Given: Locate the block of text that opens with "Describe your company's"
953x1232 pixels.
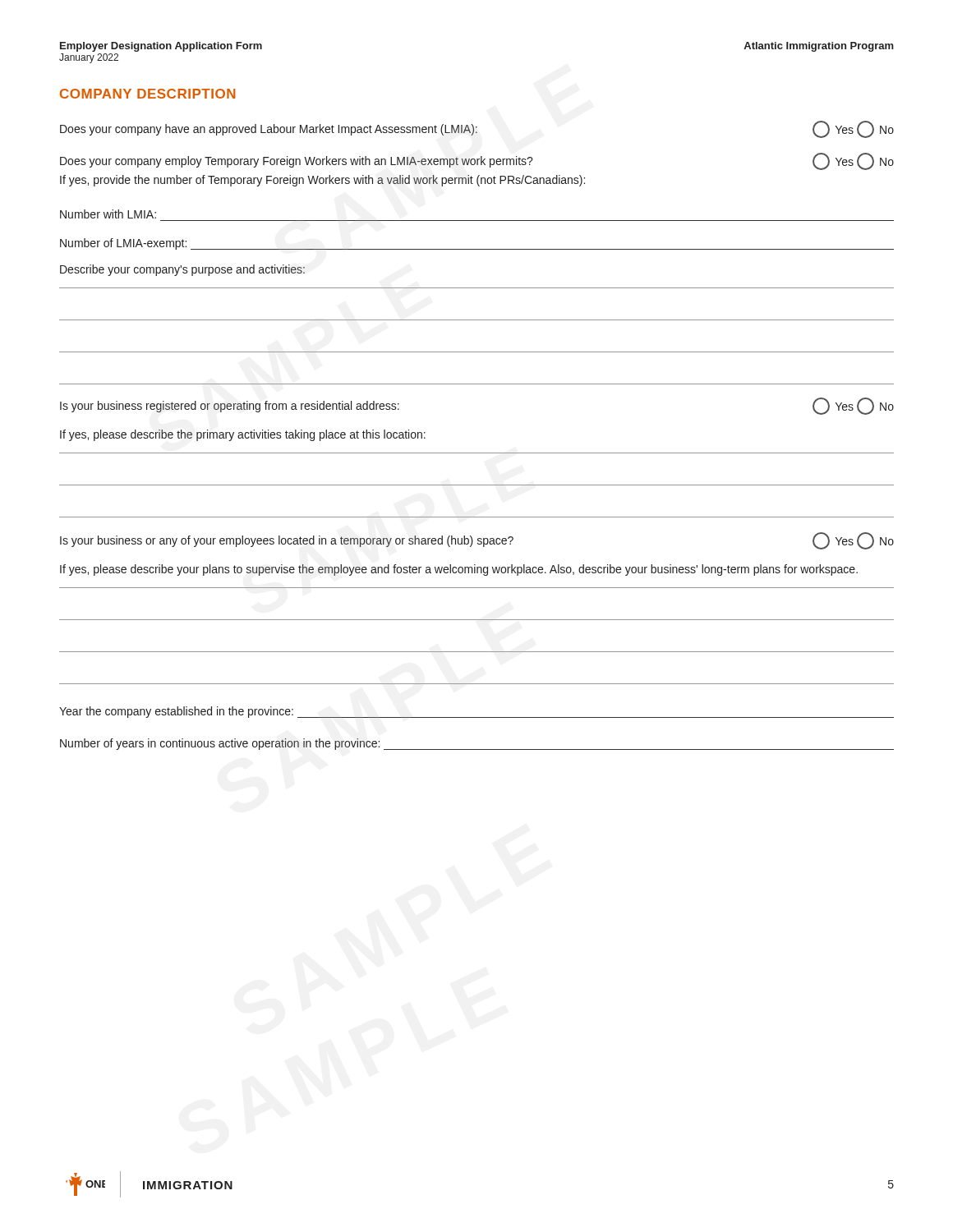Looking at the screenshot, I should point(182,269).
